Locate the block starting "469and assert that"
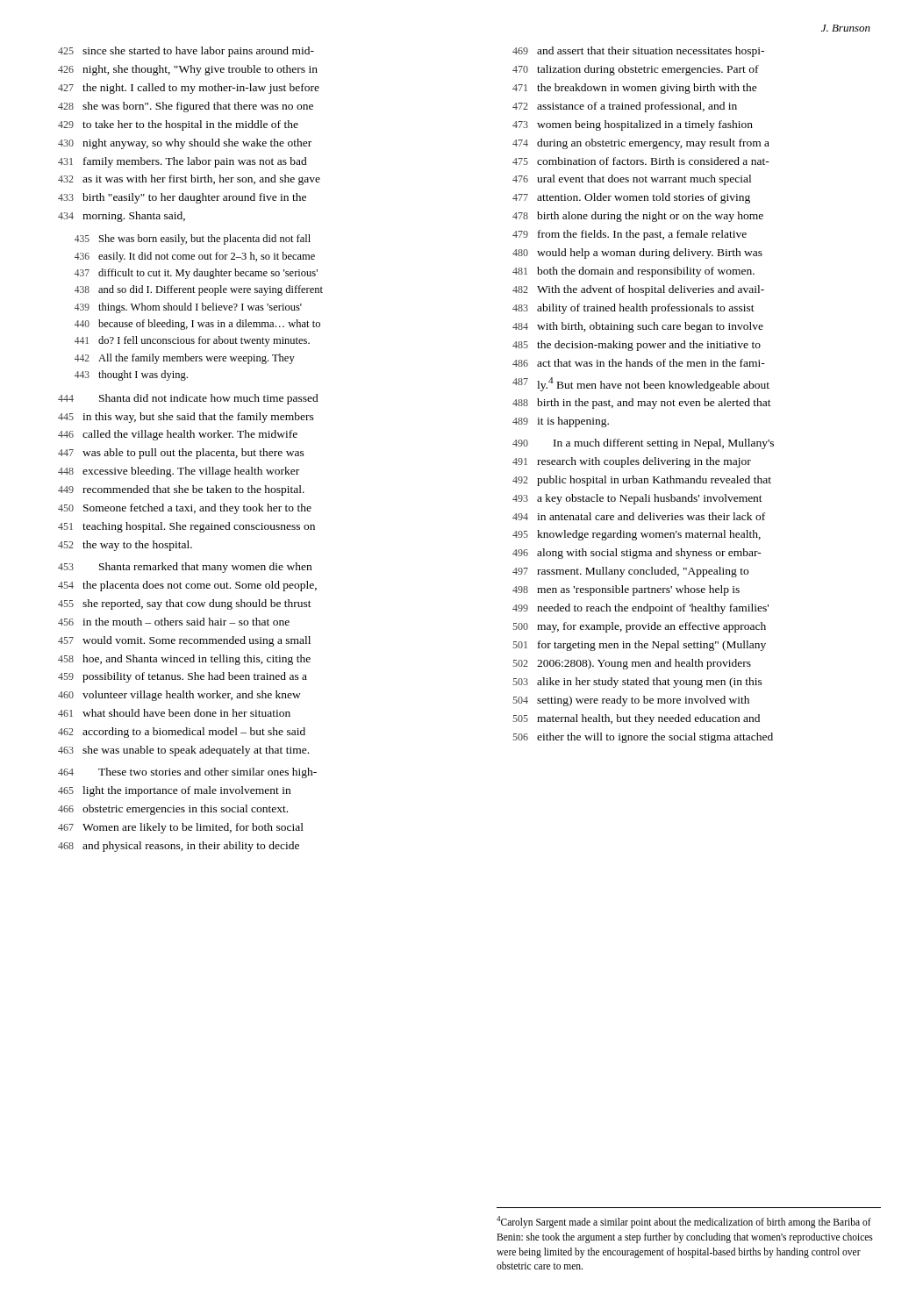Viewport: 923px width, 1316px height. click(x=689, y=236)
